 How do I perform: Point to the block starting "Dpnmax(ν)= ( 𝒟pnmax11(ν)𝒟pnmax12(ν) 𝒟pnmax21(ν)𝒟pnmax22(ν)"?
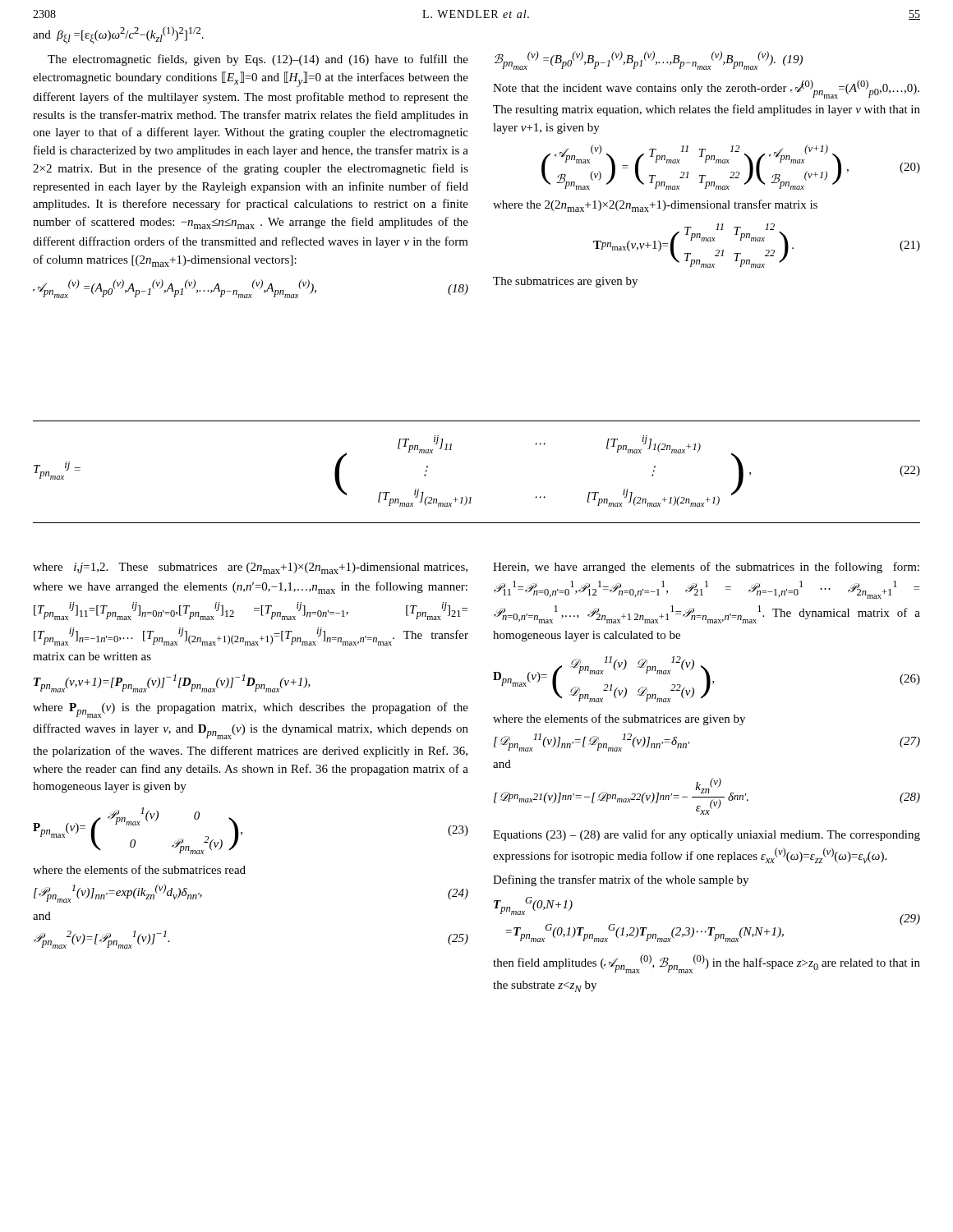(707, 679)
